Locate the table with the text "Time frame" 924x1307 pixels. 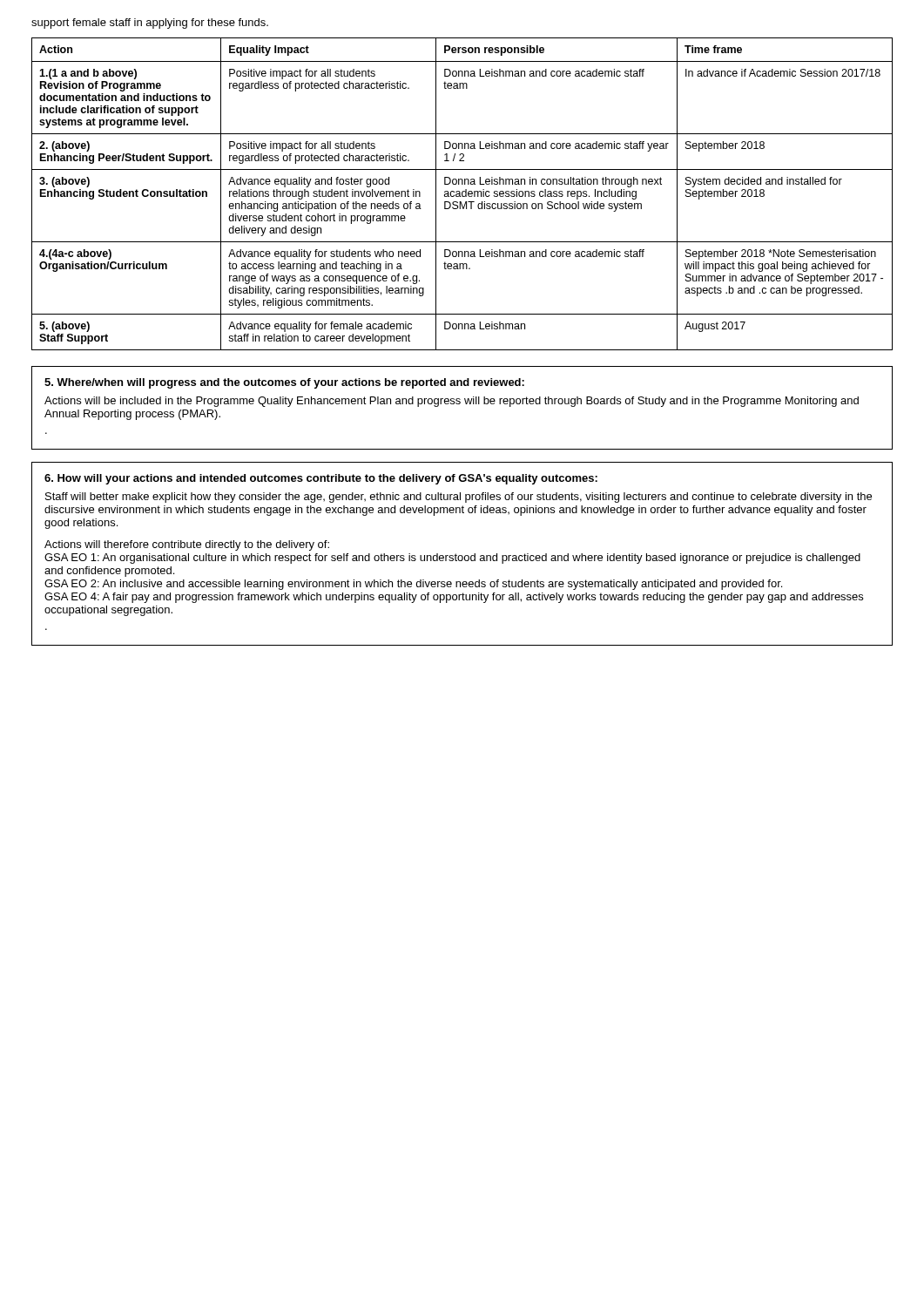(x=462, y=194)
